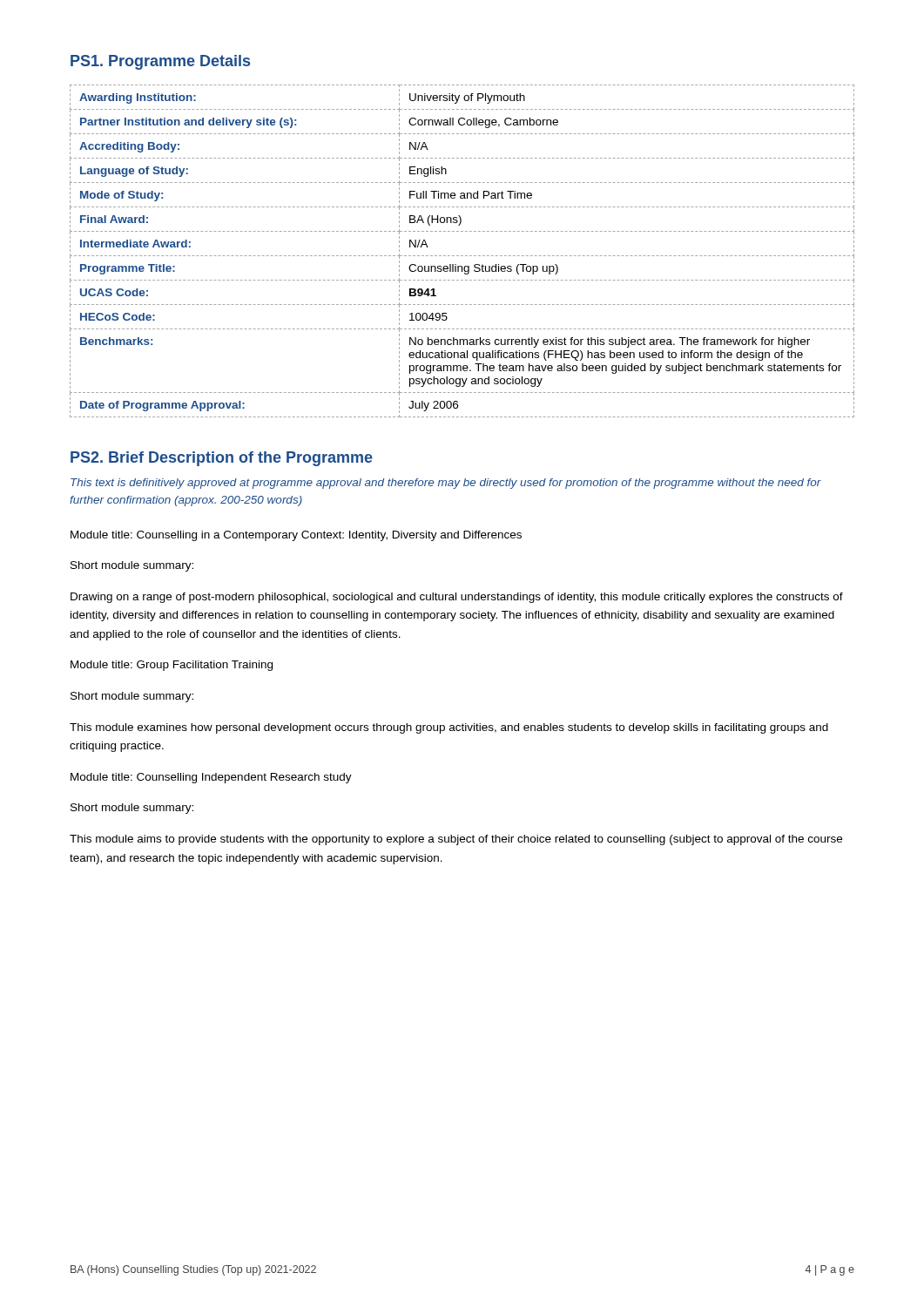Point to the passage starting "This module examines how personal development"
The height and width of the screenshot is (1307, 924).
(x=449, y=736)
